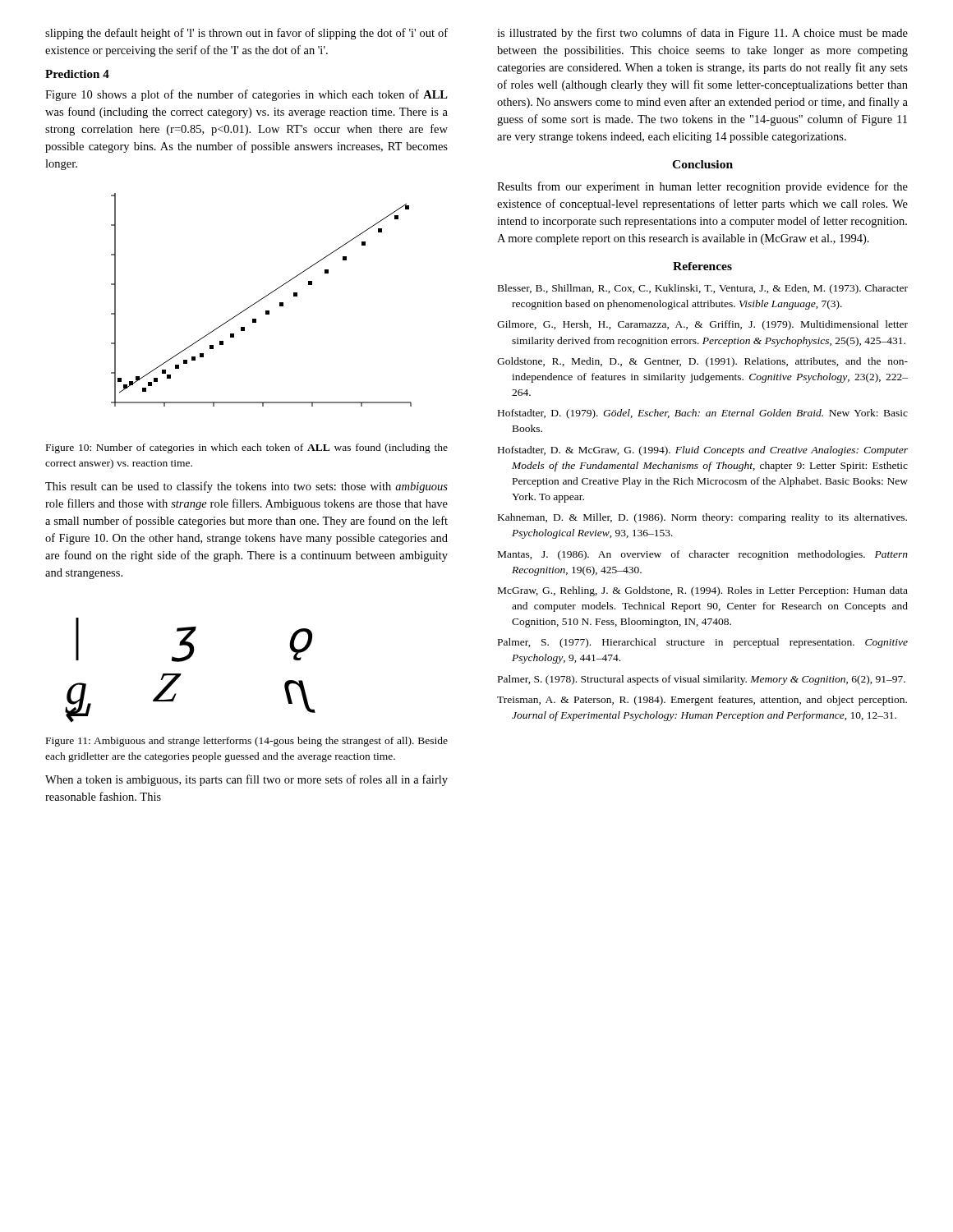Viewport: 953px width, 1232px height.
Task: Click on the list item that says "Goldstone, R., Medin,"
Action: 702,377
